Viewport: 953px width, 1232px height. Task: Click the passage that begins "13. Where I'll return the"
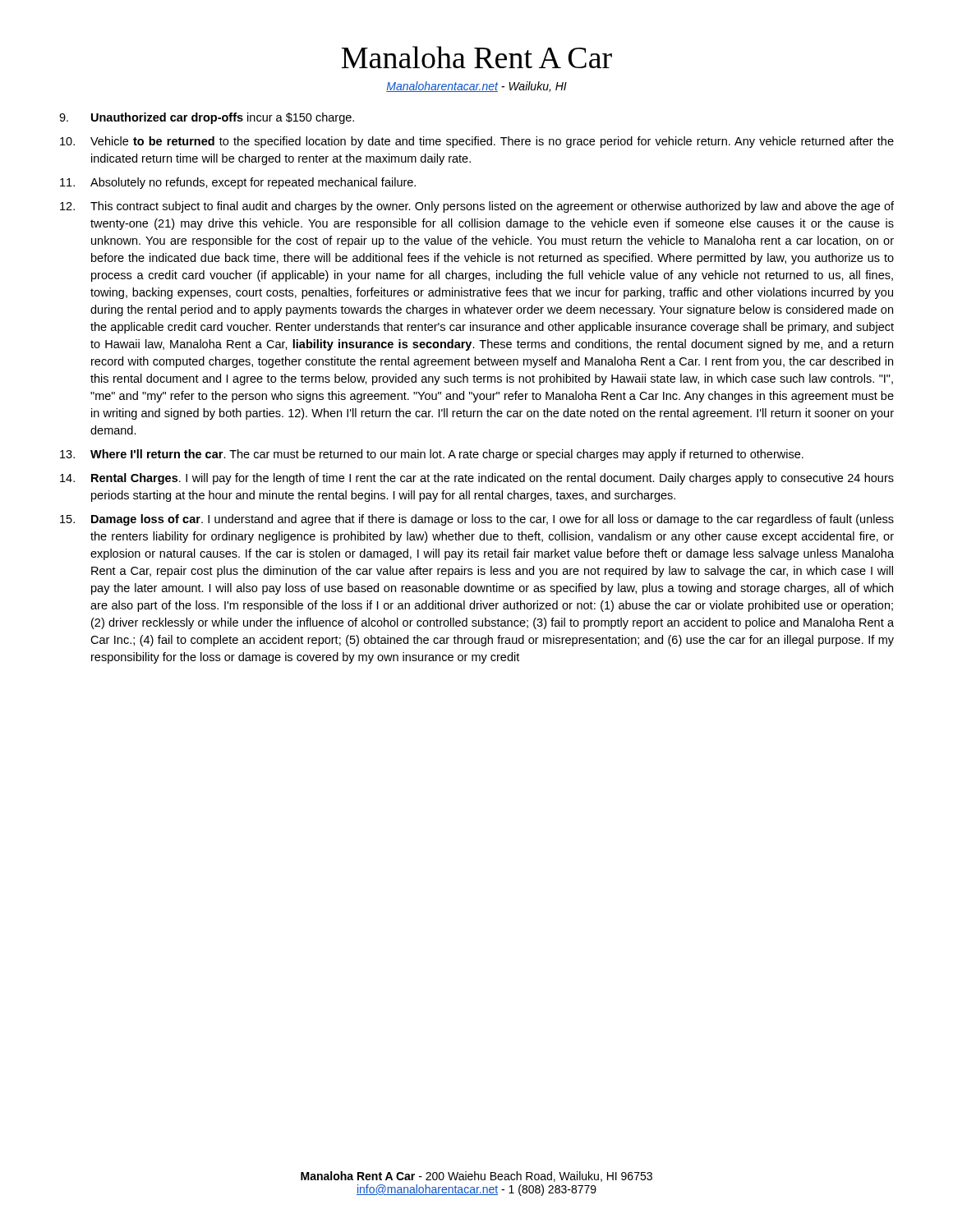pos(476,455)
